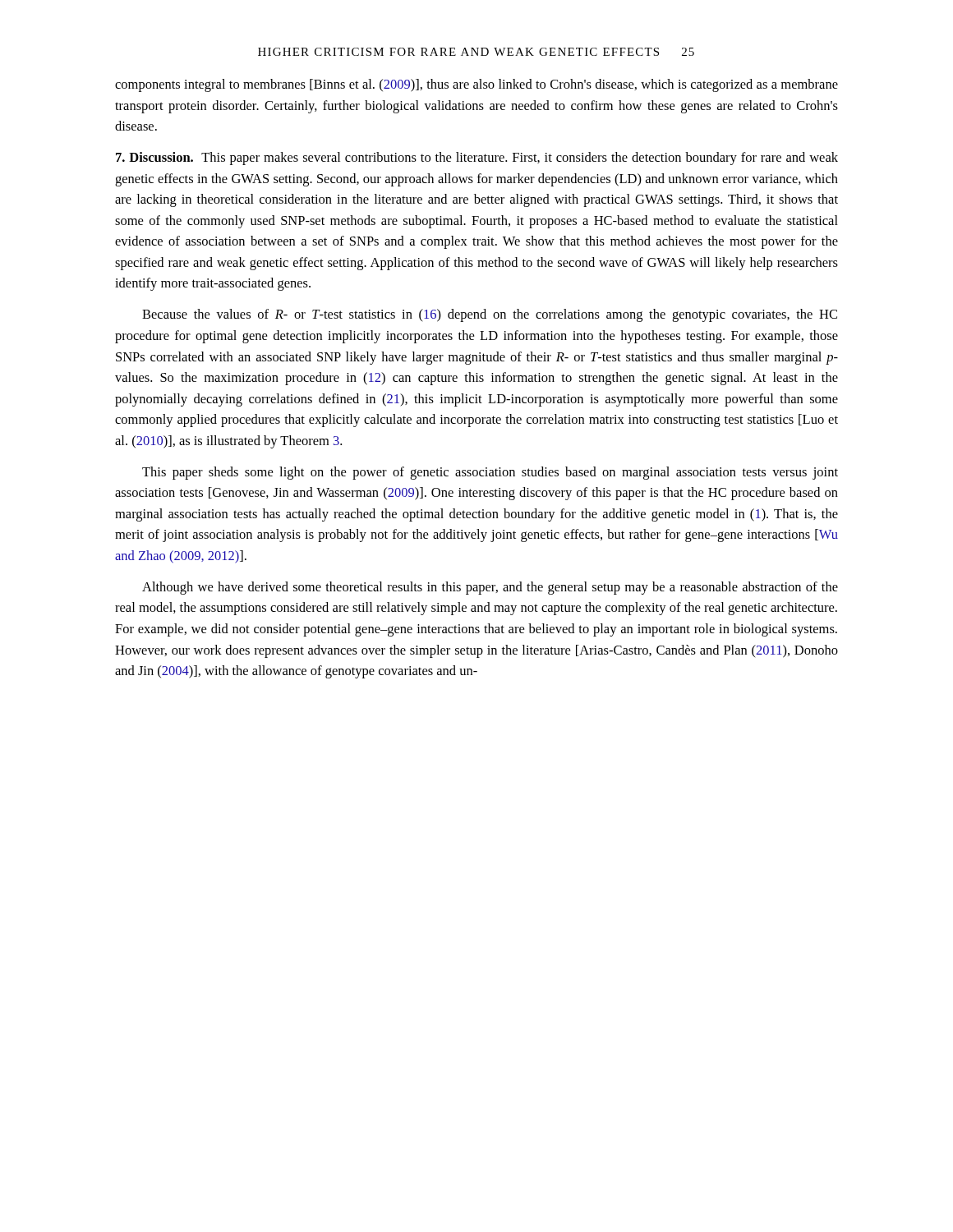Locate the block starting "Because the values of R- or T-test"
Image resolution: width=953 pixels, height=1232 pixels.
pos(476,378)
